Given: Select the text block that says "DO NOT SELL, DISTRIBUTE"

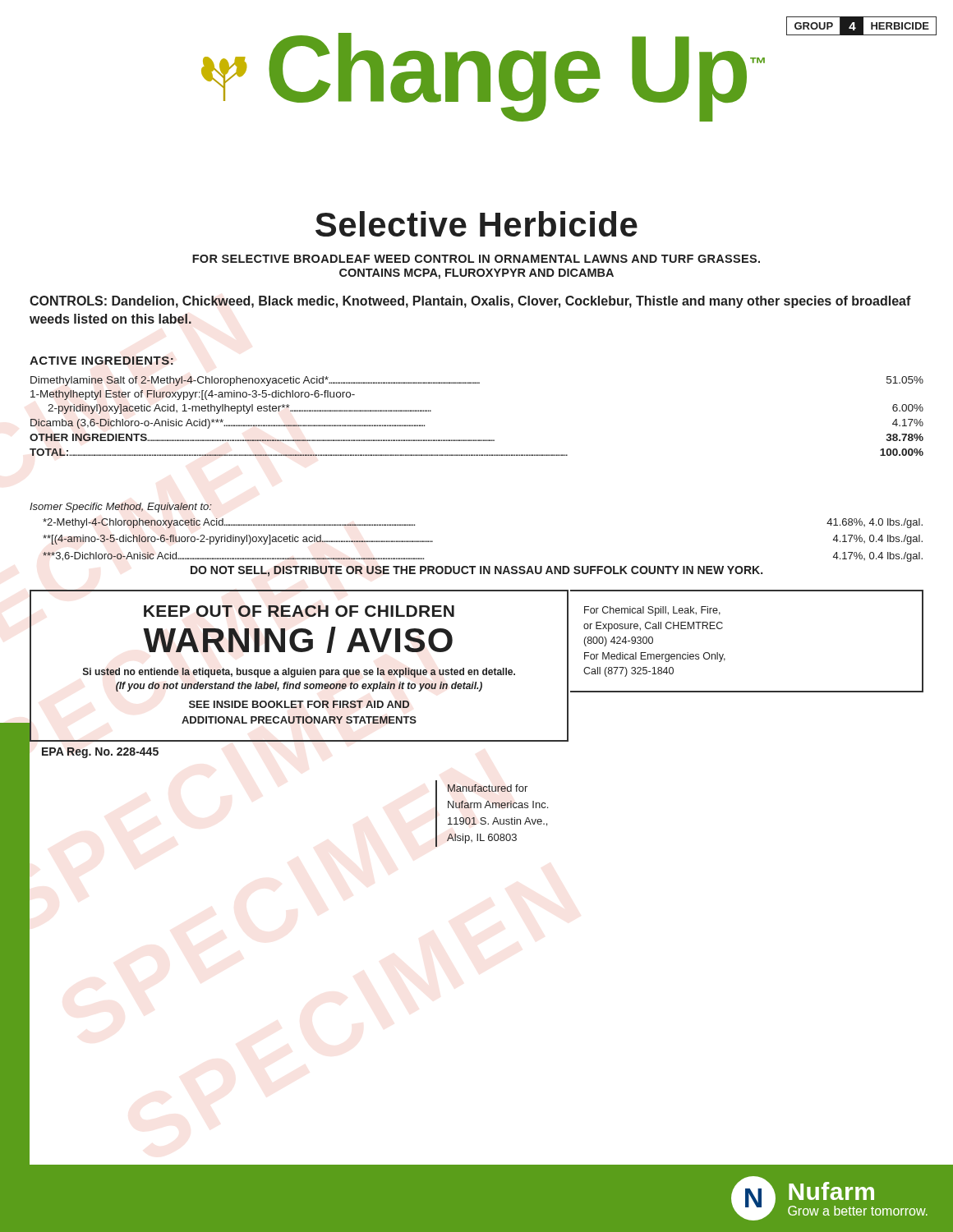Looking at the screenshot, I should [x=476, y=570].
